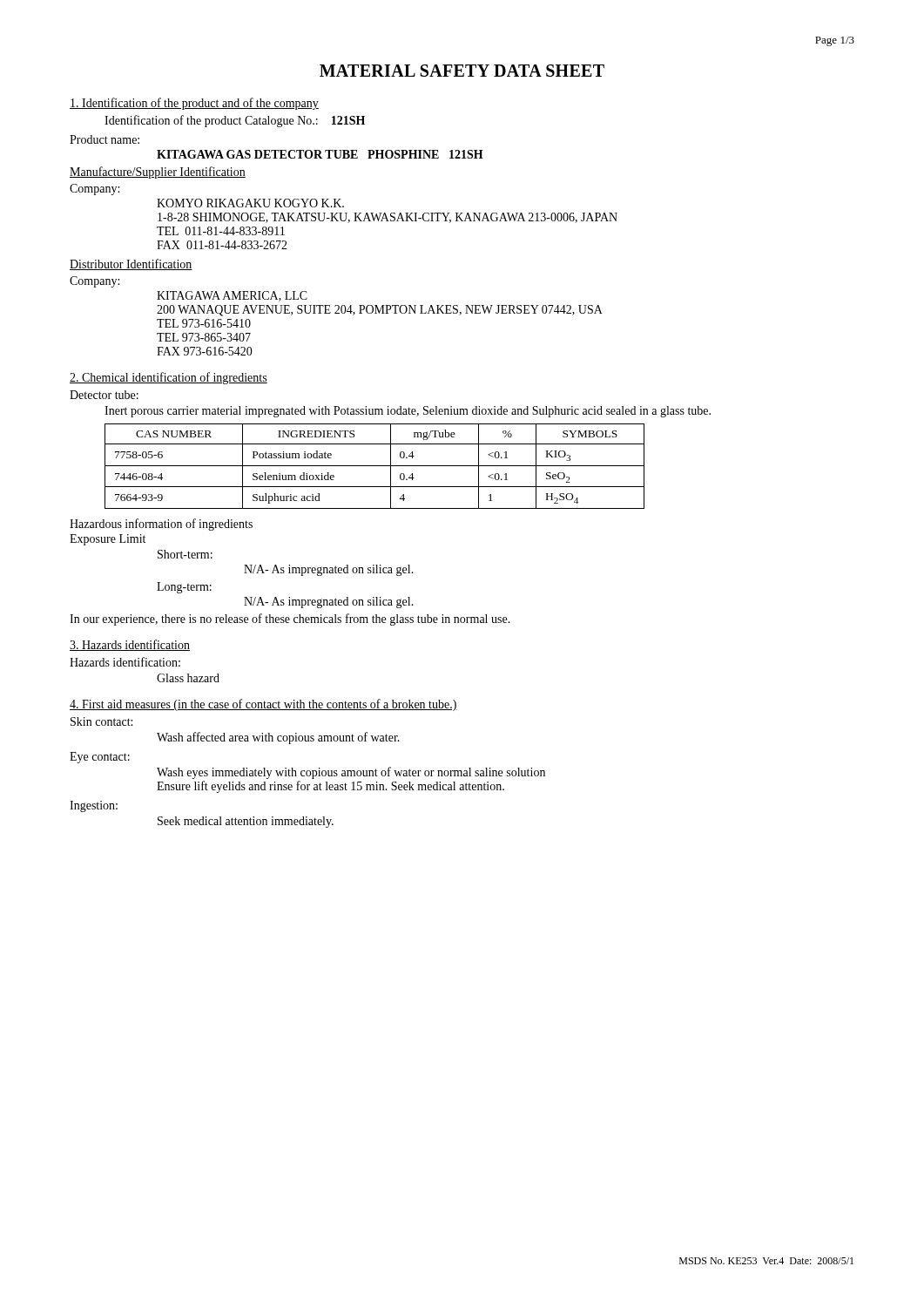
Task: Select the passage starting "Hazards identification:"
Action: pyautogui.click(x=125, y=663)
